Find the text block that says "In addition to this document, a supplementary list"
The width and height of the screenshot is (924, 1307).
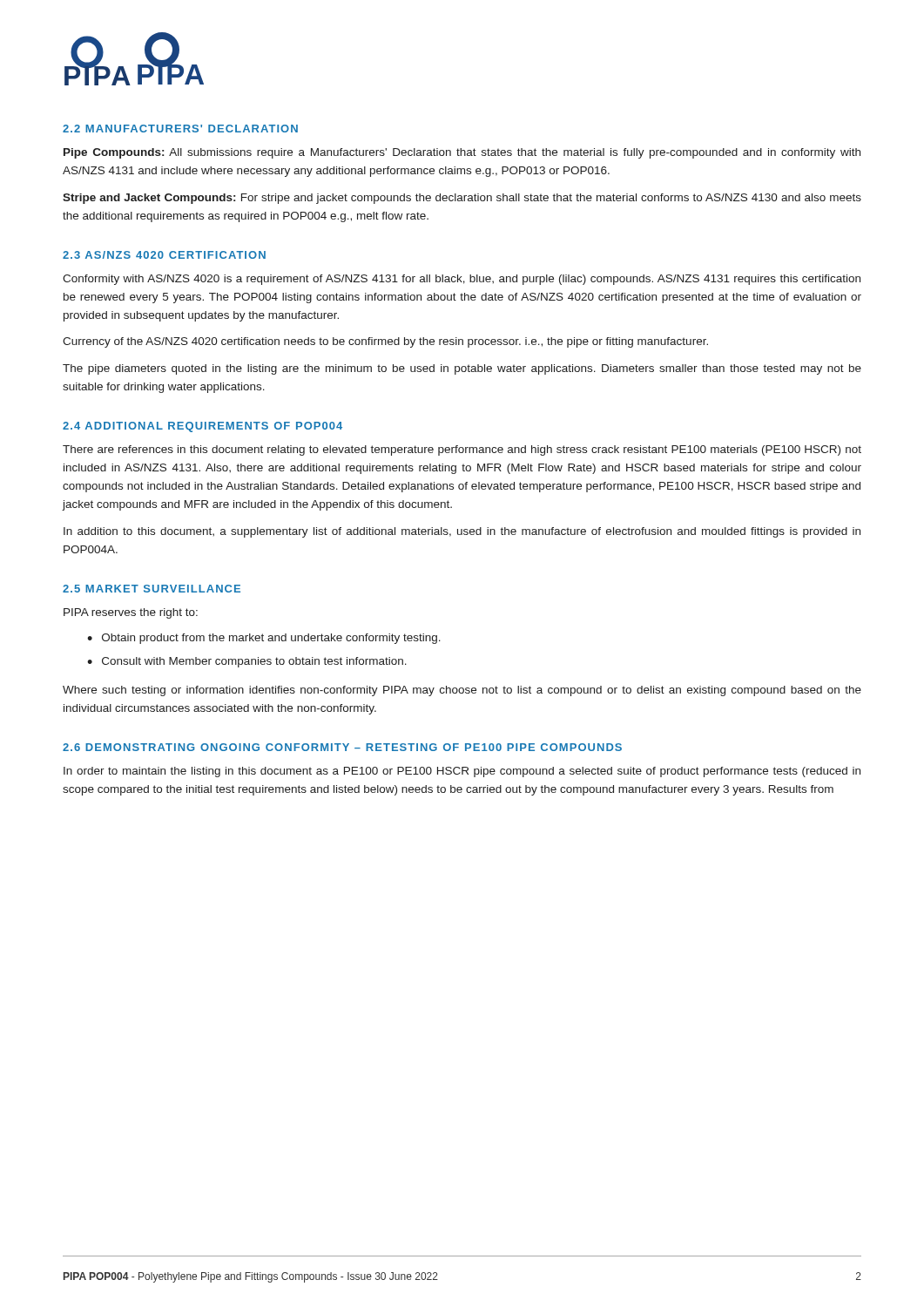click(x=462, y=540)
